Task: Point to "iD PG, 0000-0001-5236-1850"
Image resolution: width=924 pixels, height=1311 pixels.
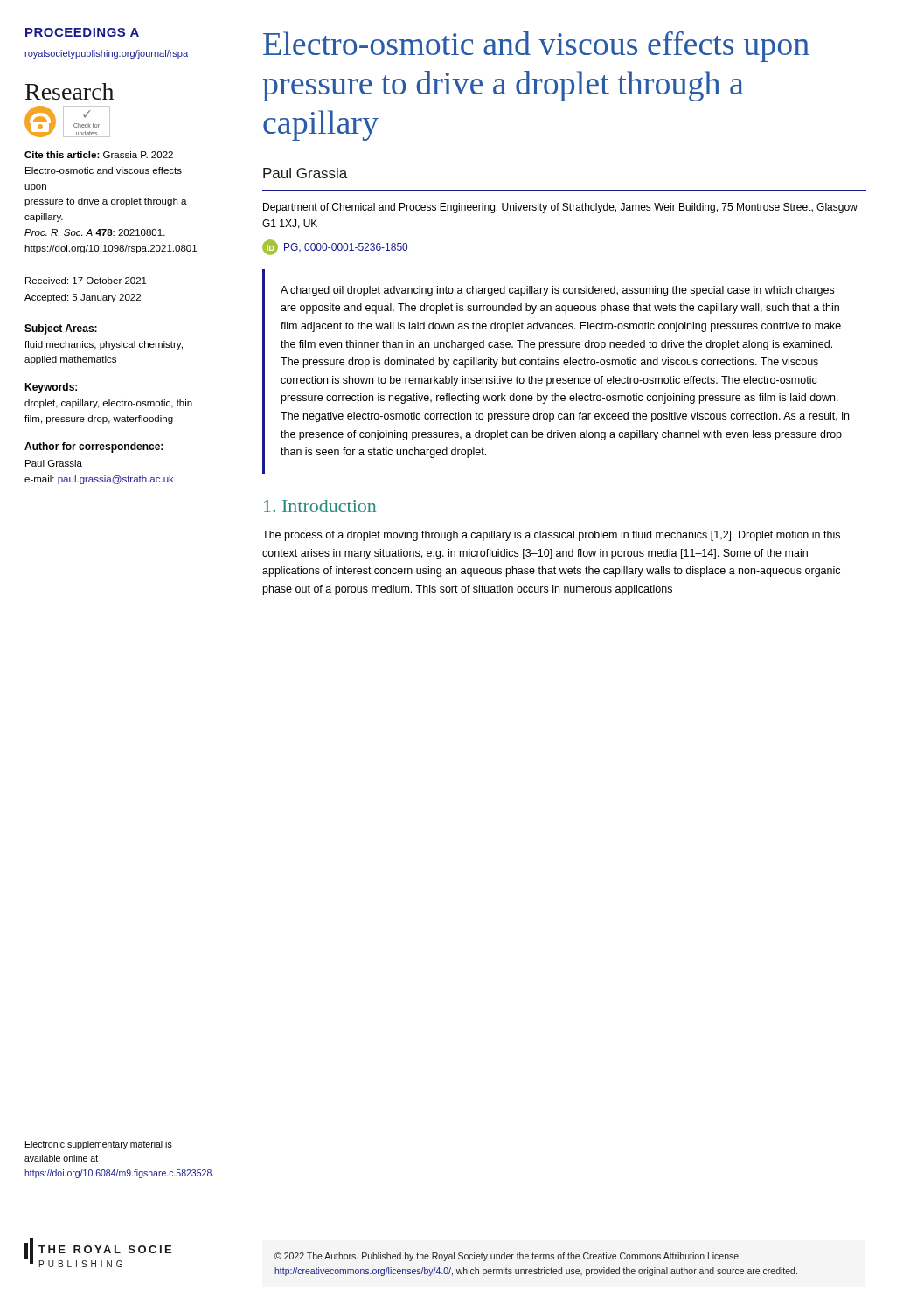Action: click(335, 247)
